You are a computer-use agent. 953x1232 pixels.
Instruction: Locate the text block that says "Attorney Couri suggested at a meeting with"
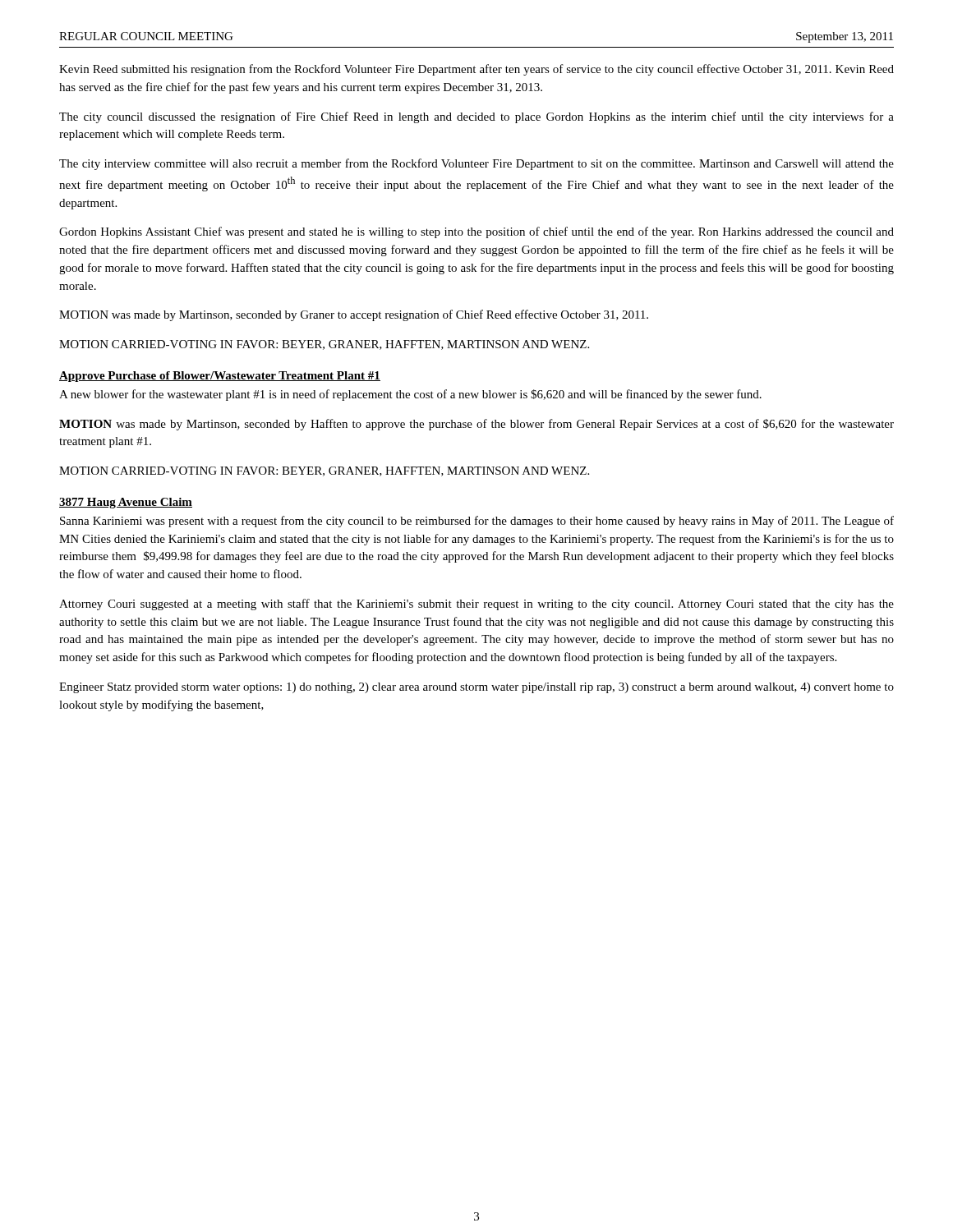coord(476,631)
